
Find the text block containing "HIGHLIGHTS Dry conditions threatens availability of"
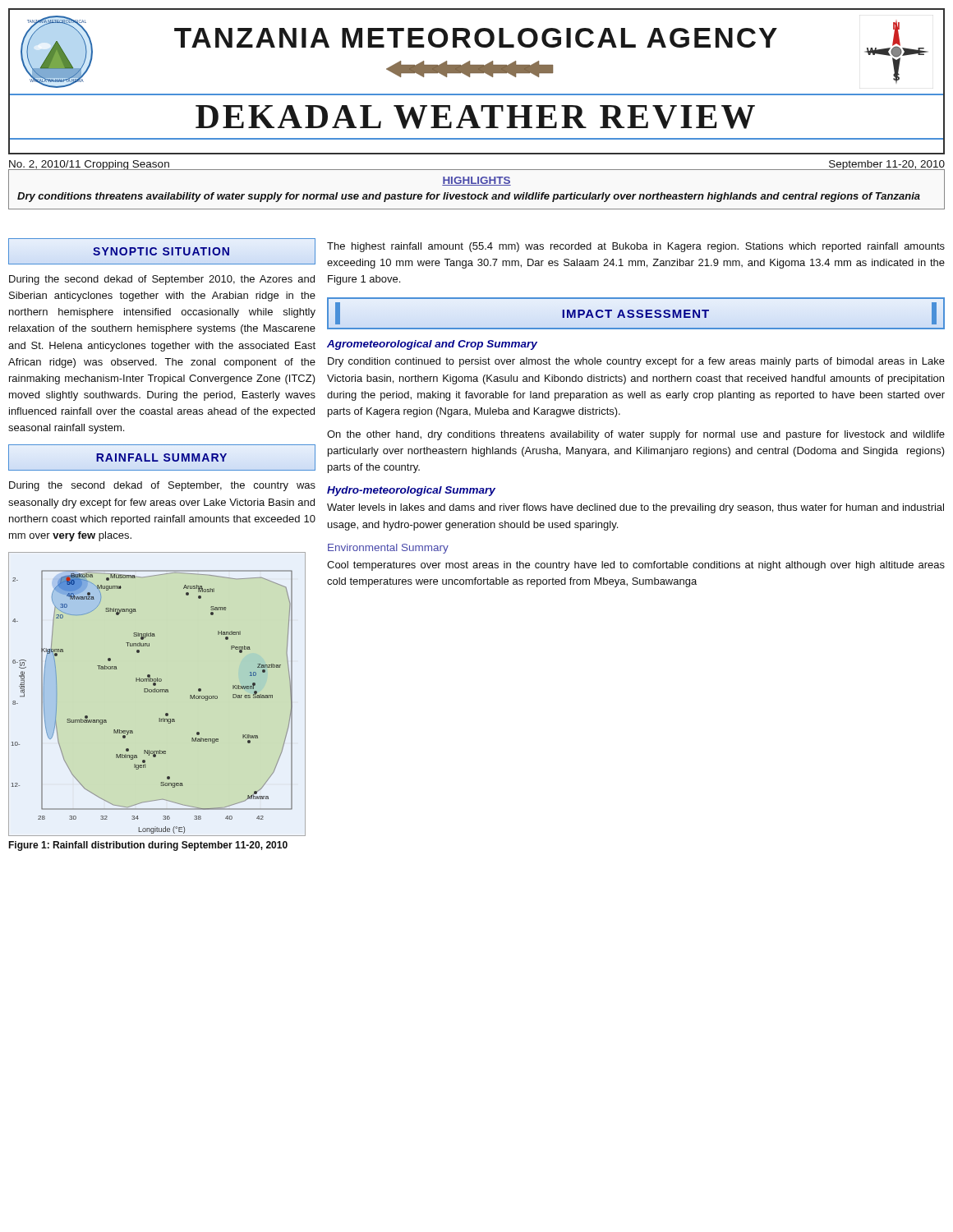(476, 189)
